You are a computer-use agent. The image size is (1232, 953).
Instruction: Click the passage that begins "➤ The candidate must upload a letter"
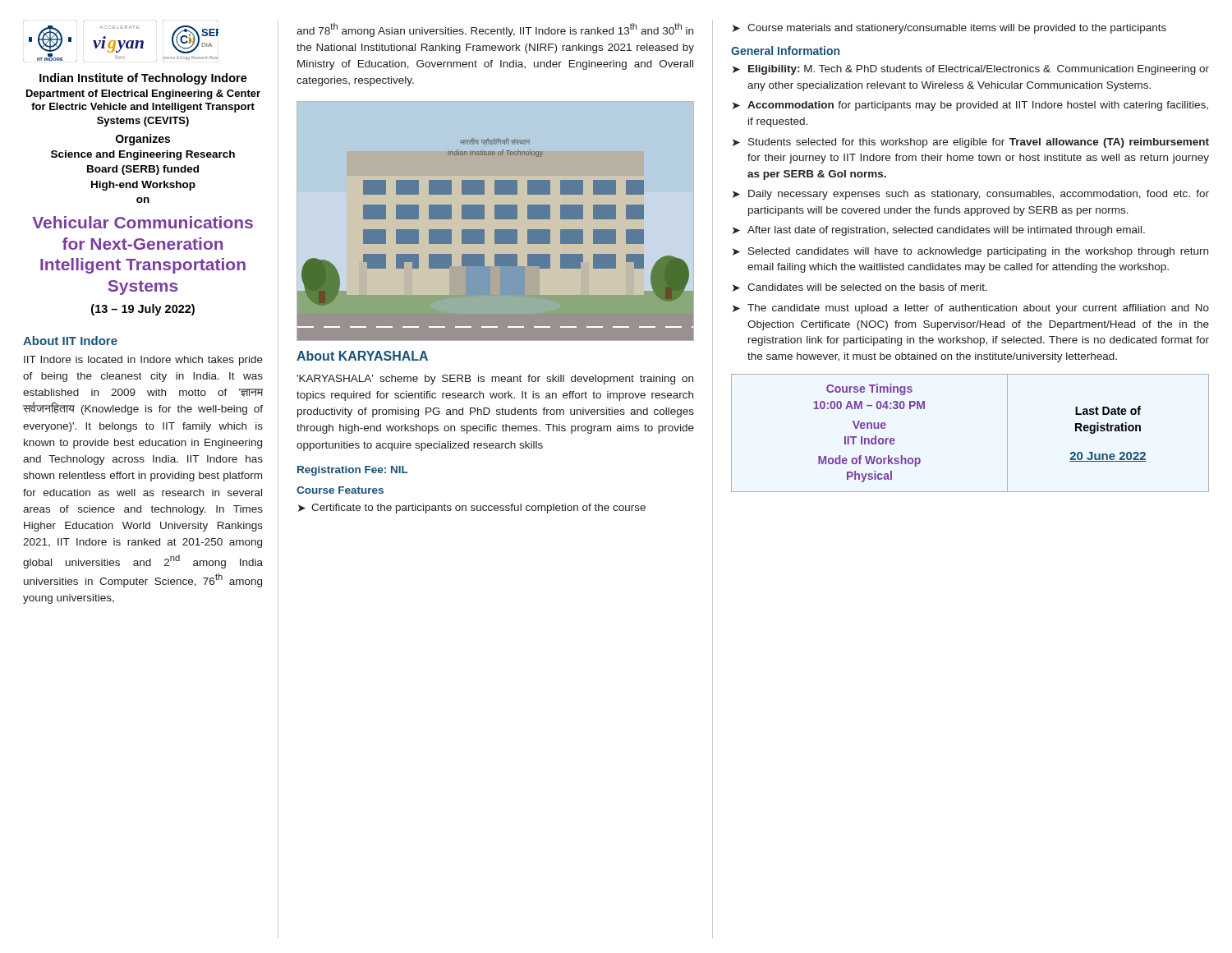[x=970, y=332]
